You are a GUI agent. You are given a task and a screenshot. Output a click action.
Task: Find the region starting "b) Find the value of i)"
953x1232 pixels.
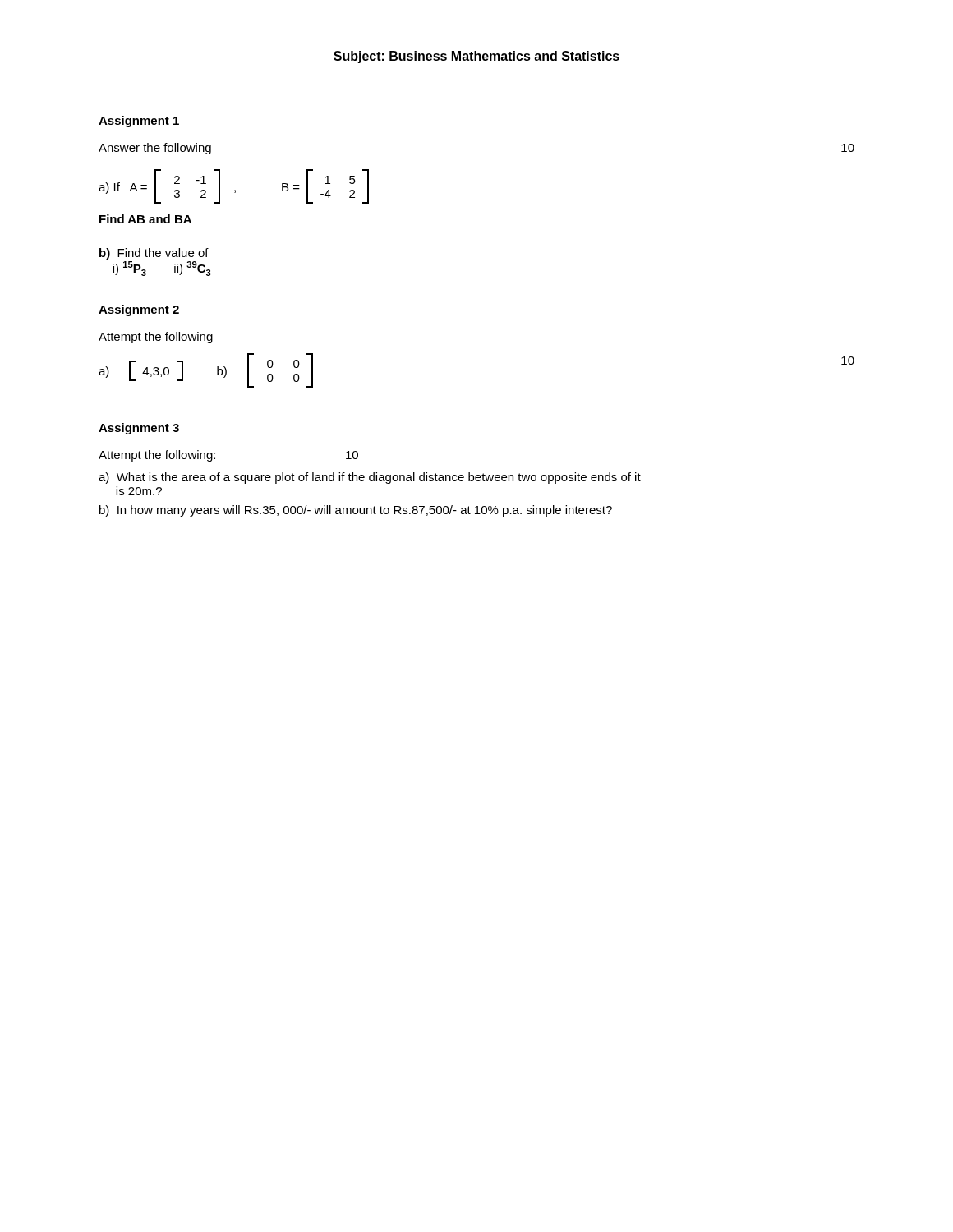(x=155, y=262)
